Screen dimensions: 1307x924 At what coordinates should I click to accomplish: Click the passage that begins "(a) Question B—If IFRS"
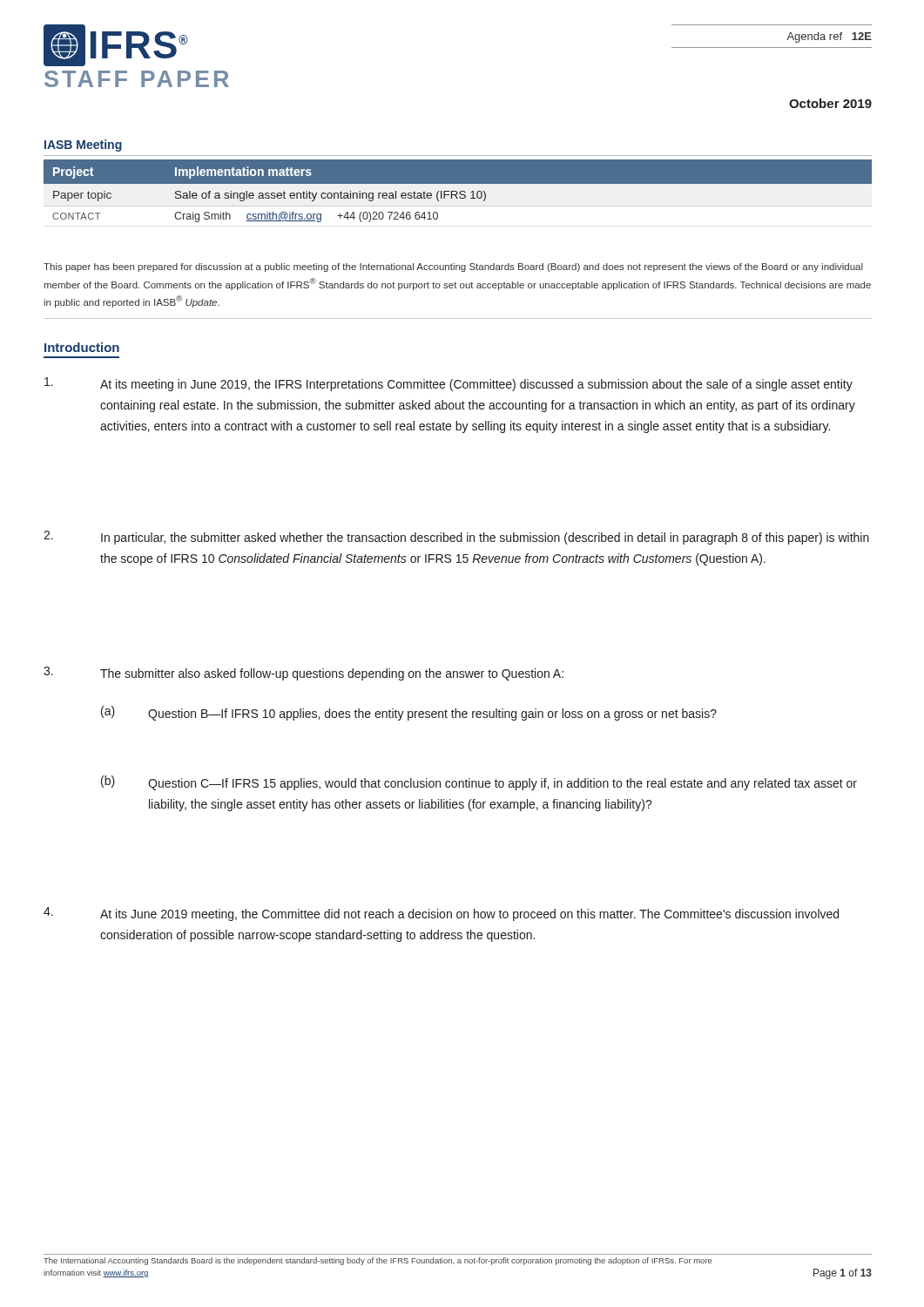click(x=458, y=714)
